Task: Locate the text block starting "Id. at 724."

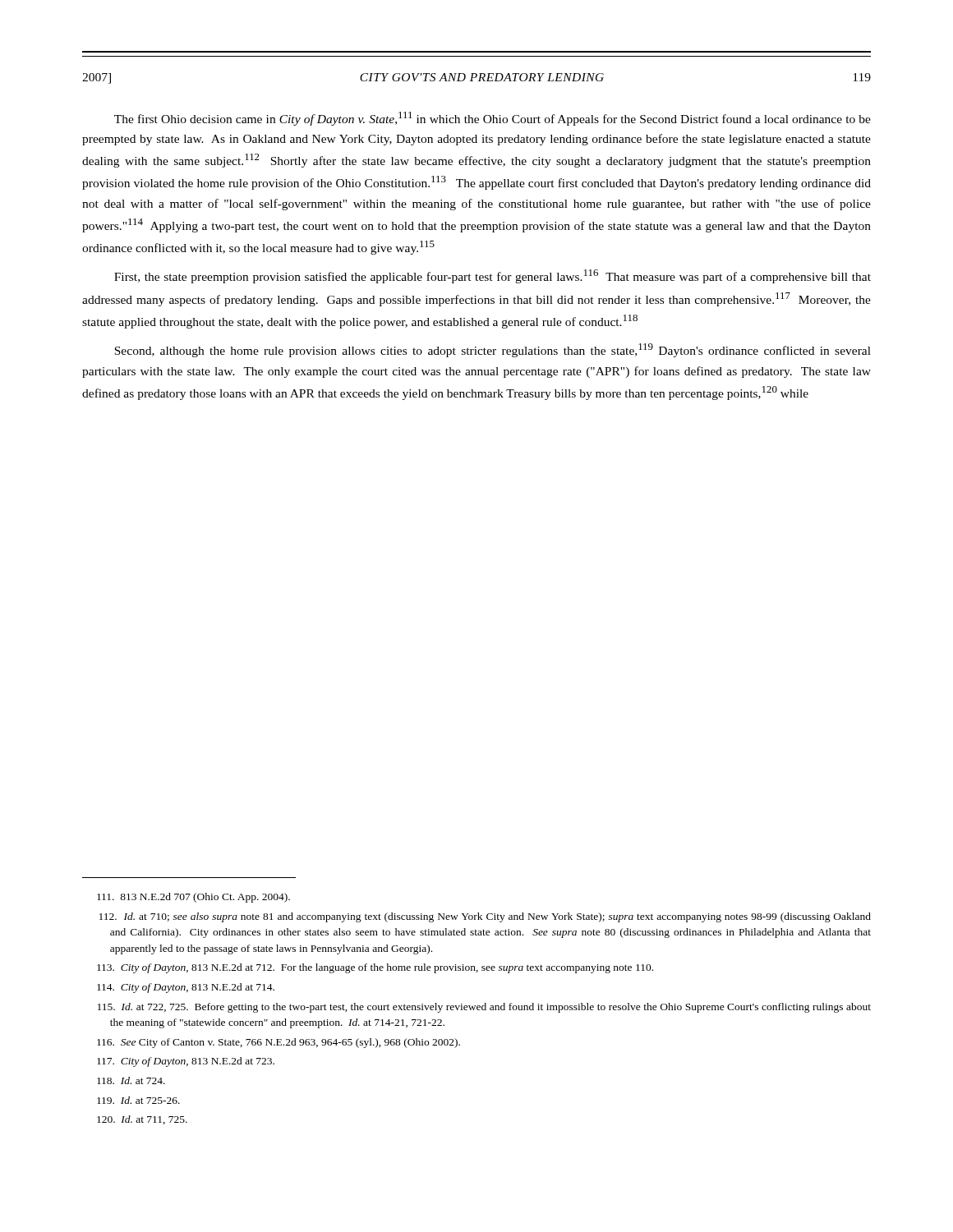Action: [124, 1080]
